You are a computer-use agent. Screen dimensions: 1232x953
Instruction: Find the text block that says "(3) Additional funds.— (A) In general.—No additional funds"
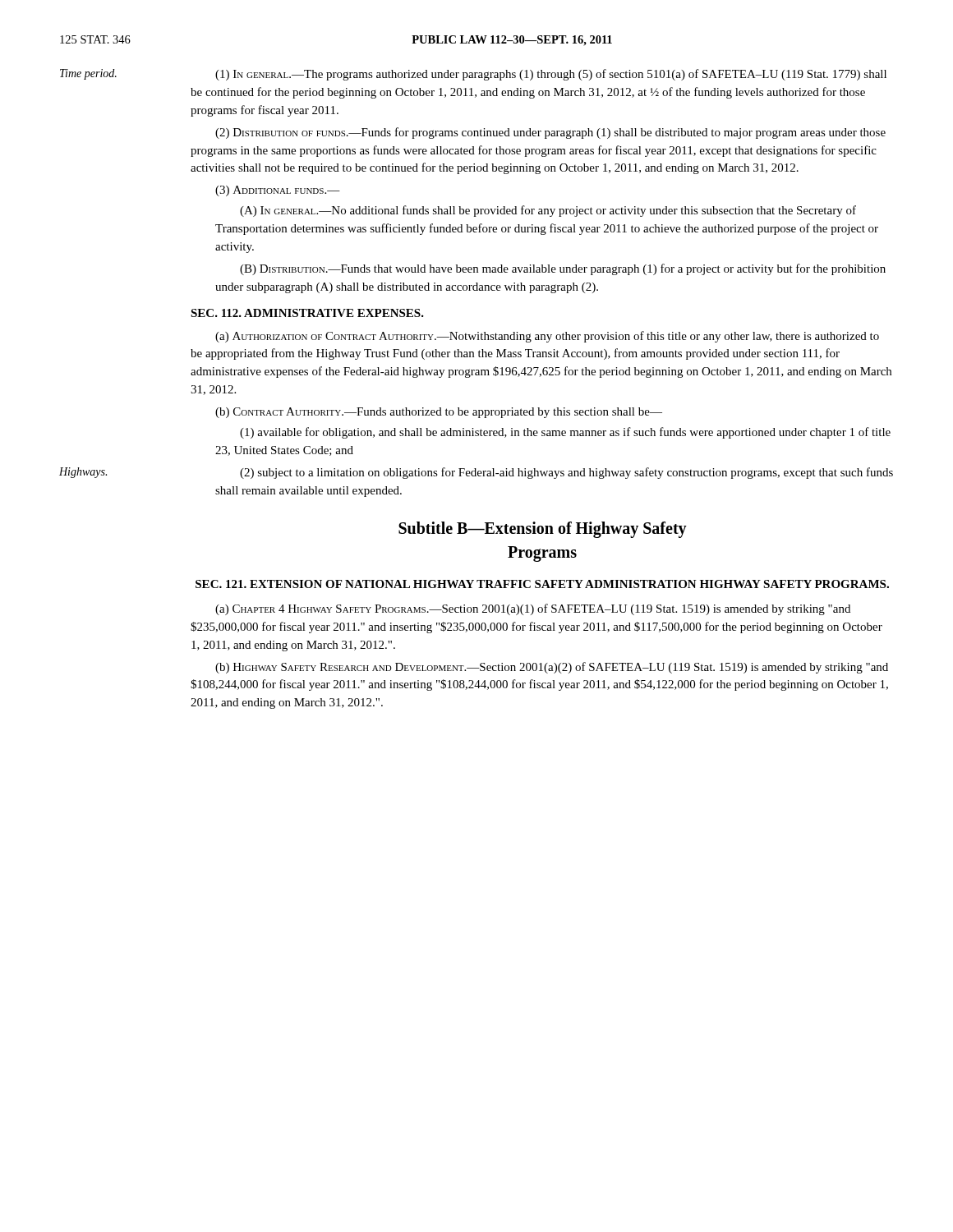[x=542, y=239]
